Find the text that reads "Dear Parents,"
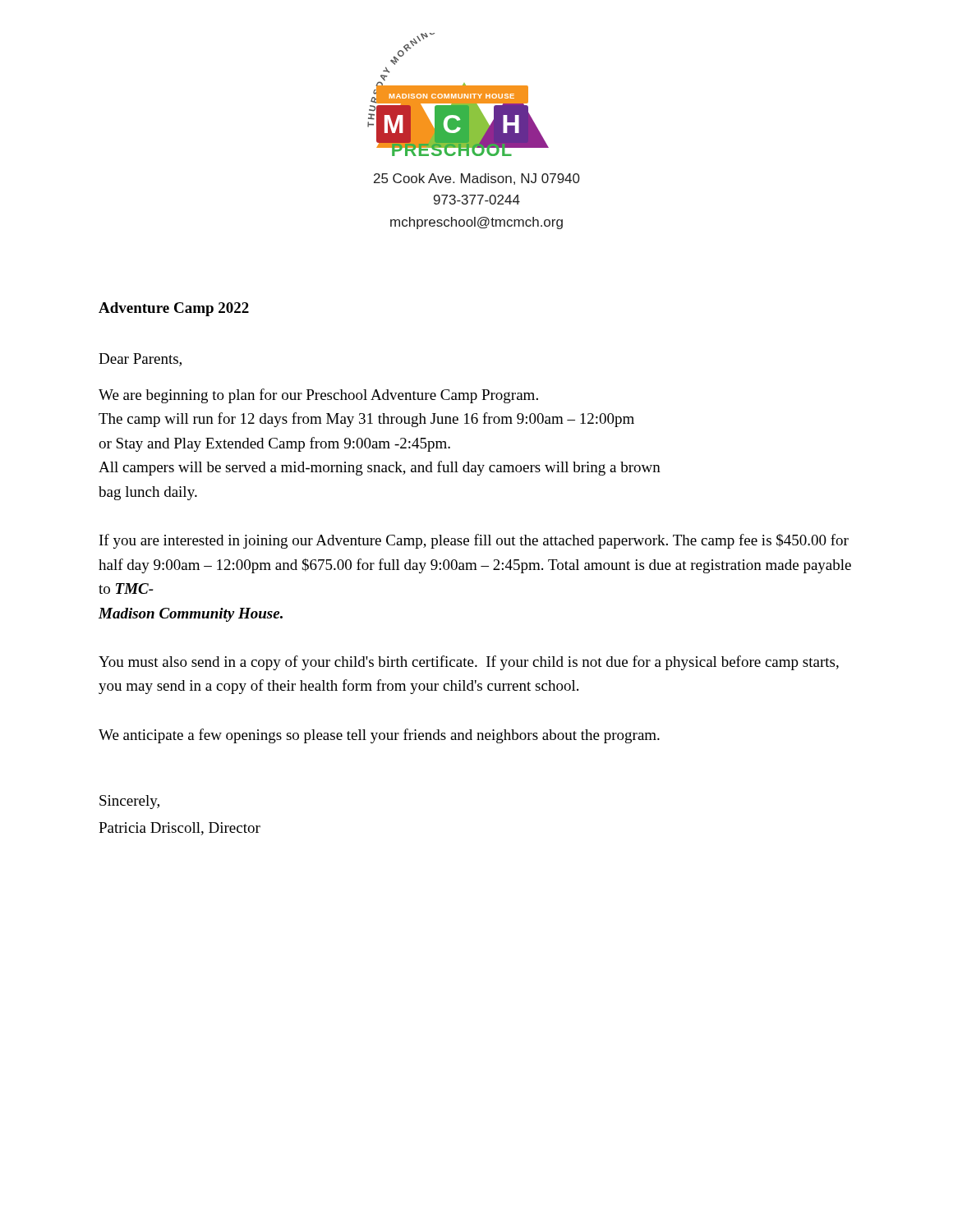 141,359
